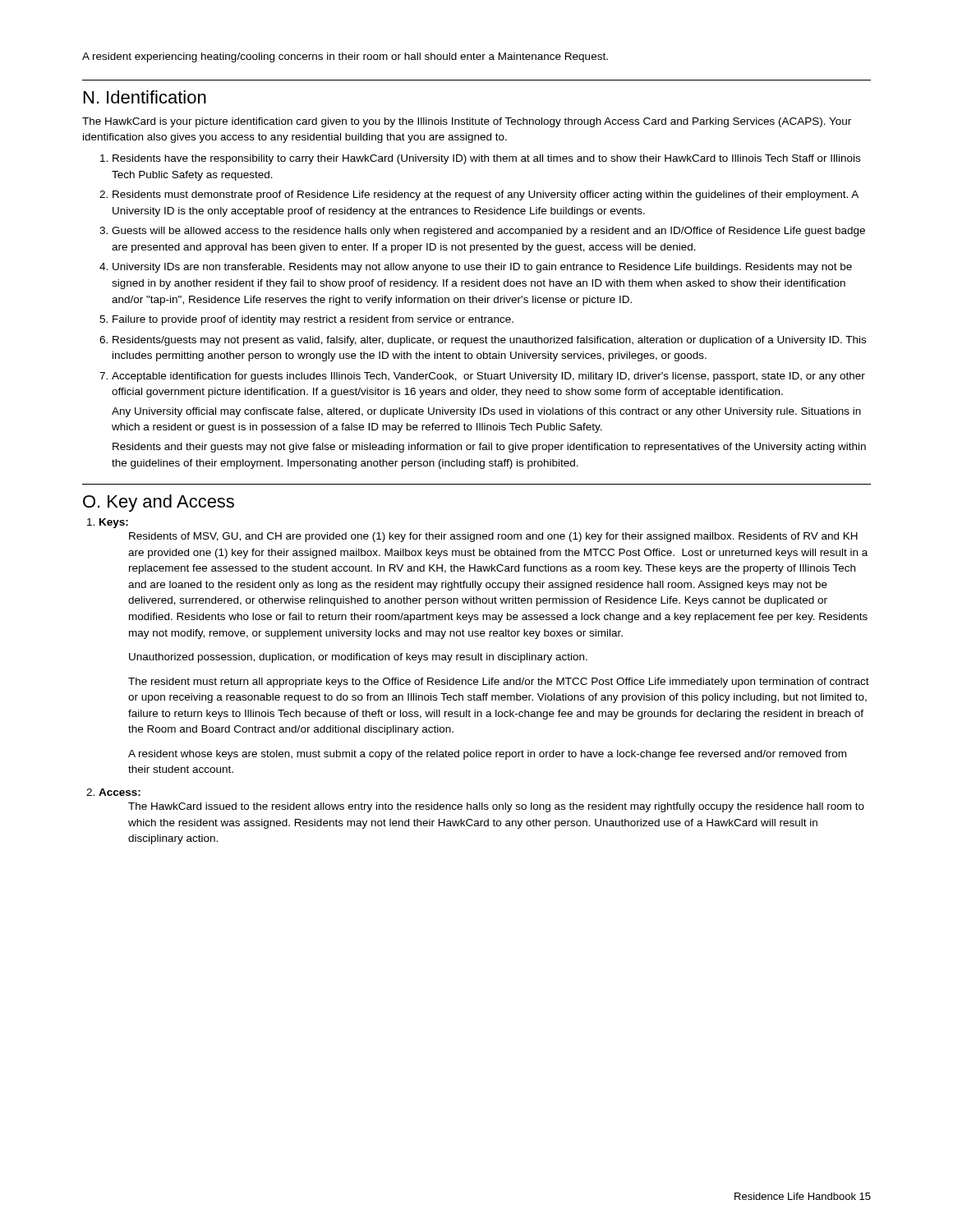Viewport: 953px width, 1232px height.
Task: Find the block on this page that starts "Residents have the"
Action: (x=486, y=166)
